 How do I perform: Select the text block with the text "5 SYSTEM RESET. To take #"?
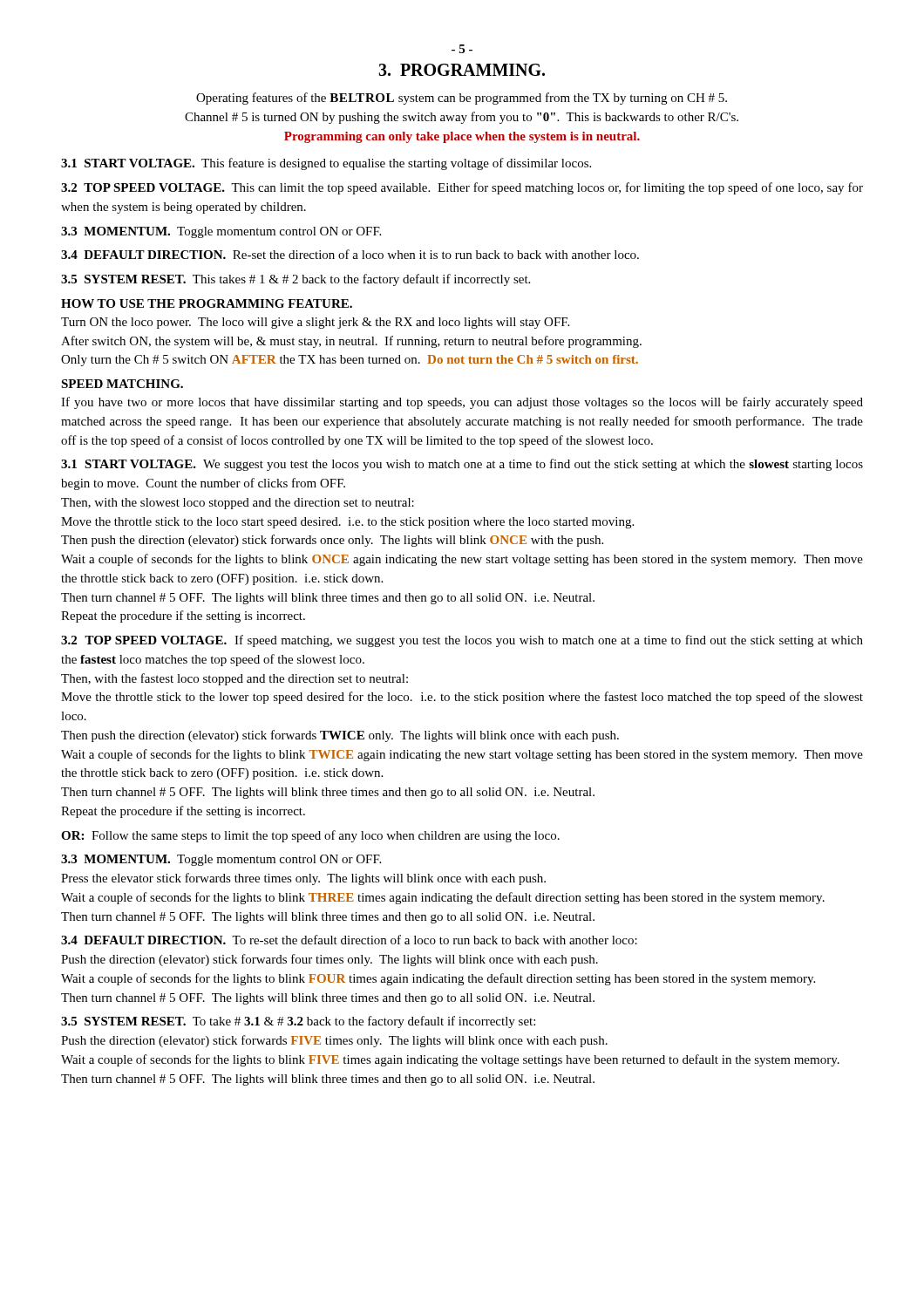pos(450,1050)
